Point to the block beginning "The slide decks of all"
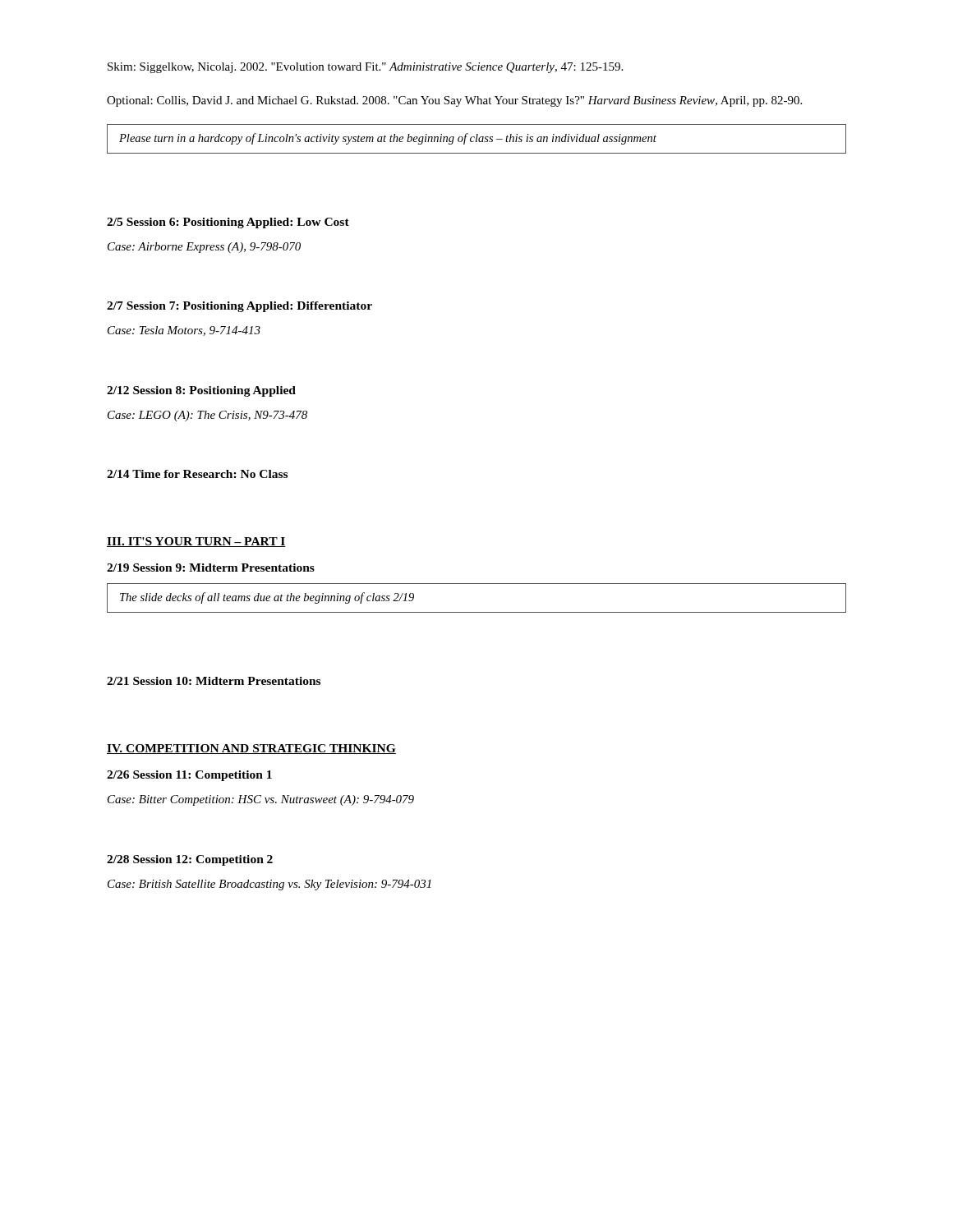Image resolution: width=953 pixels, height=1232 pixels. 476,598
